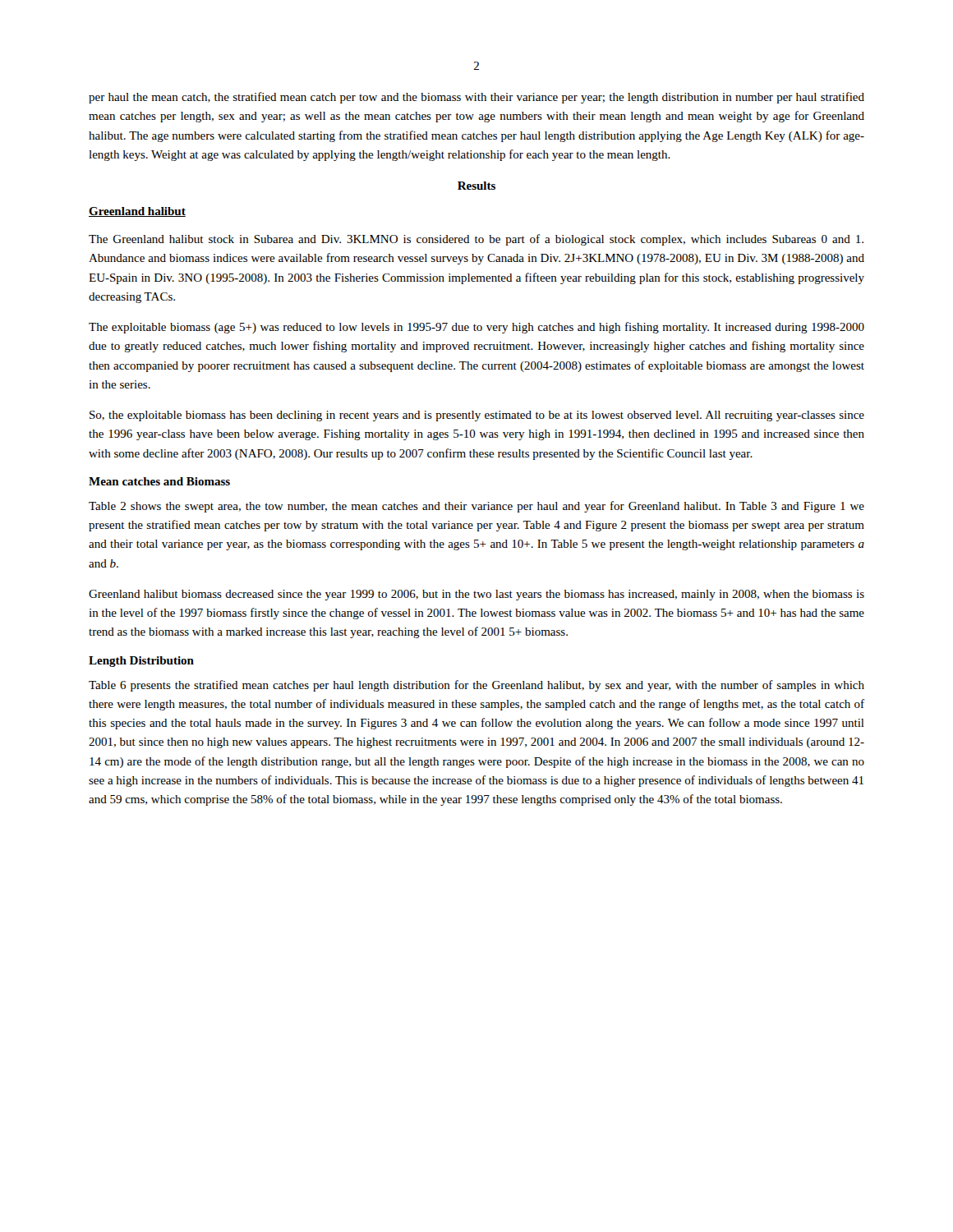The height and width of the screenshot is (1232, 953).
Task: Click on the text block that says "Greenland halibut biomass decreased since the"
Action: (x=476, y=613)
